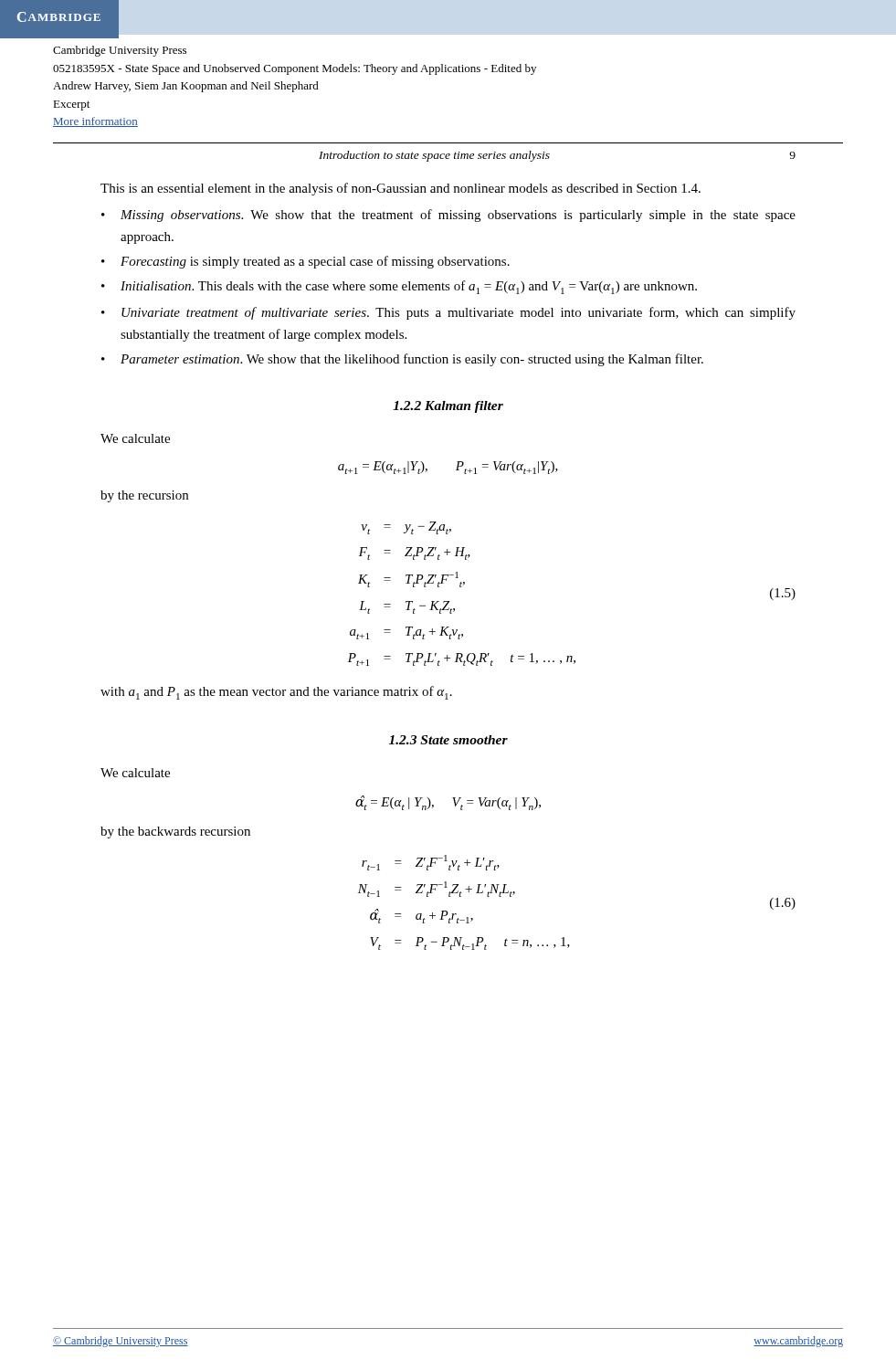Select the formula containing "vt = yt − Ztat, Ft"
This screenshot has width=896, height=1370.
point(406,528)
